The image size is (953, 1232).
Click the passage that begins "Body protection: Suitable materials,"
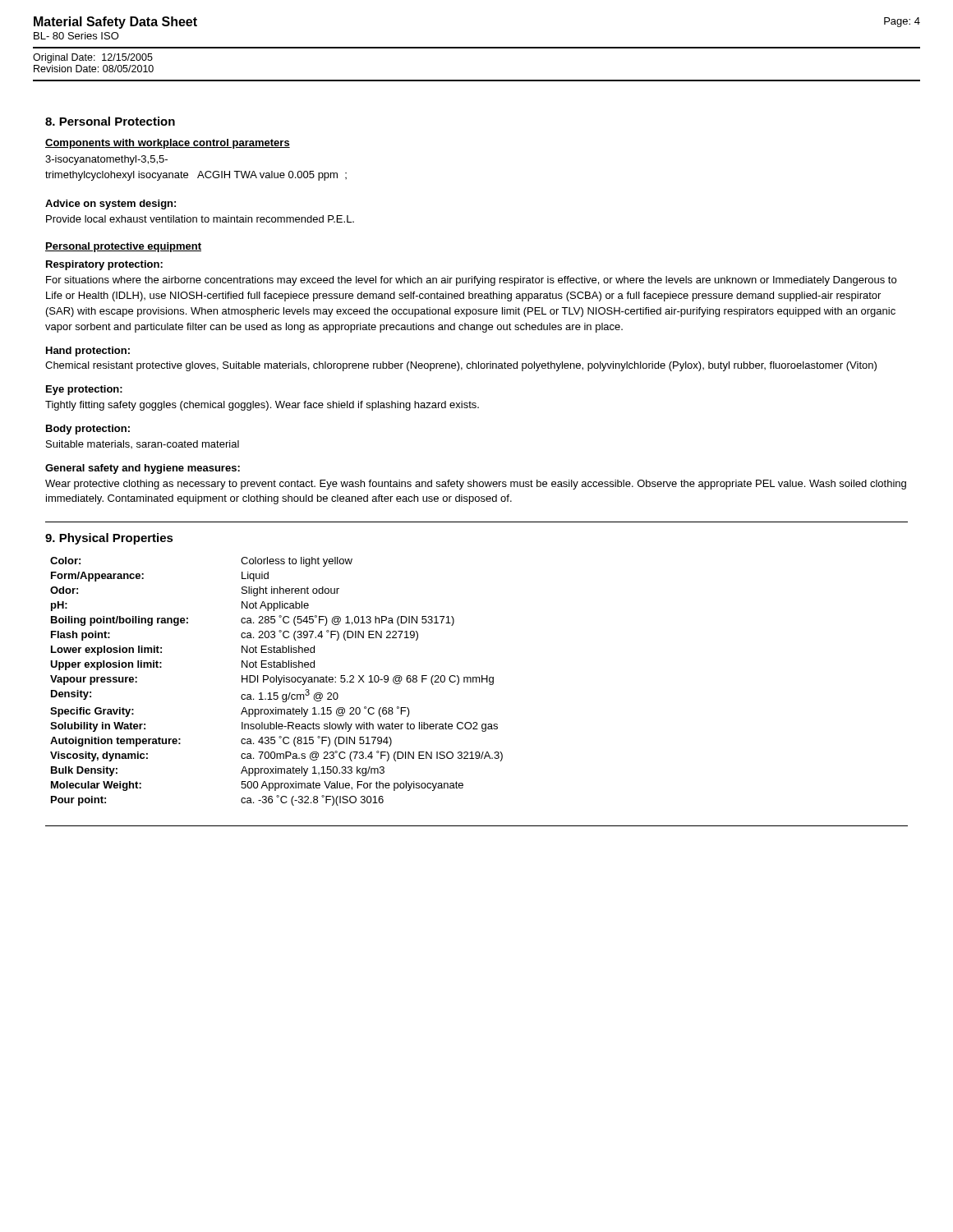pos(142,436)
